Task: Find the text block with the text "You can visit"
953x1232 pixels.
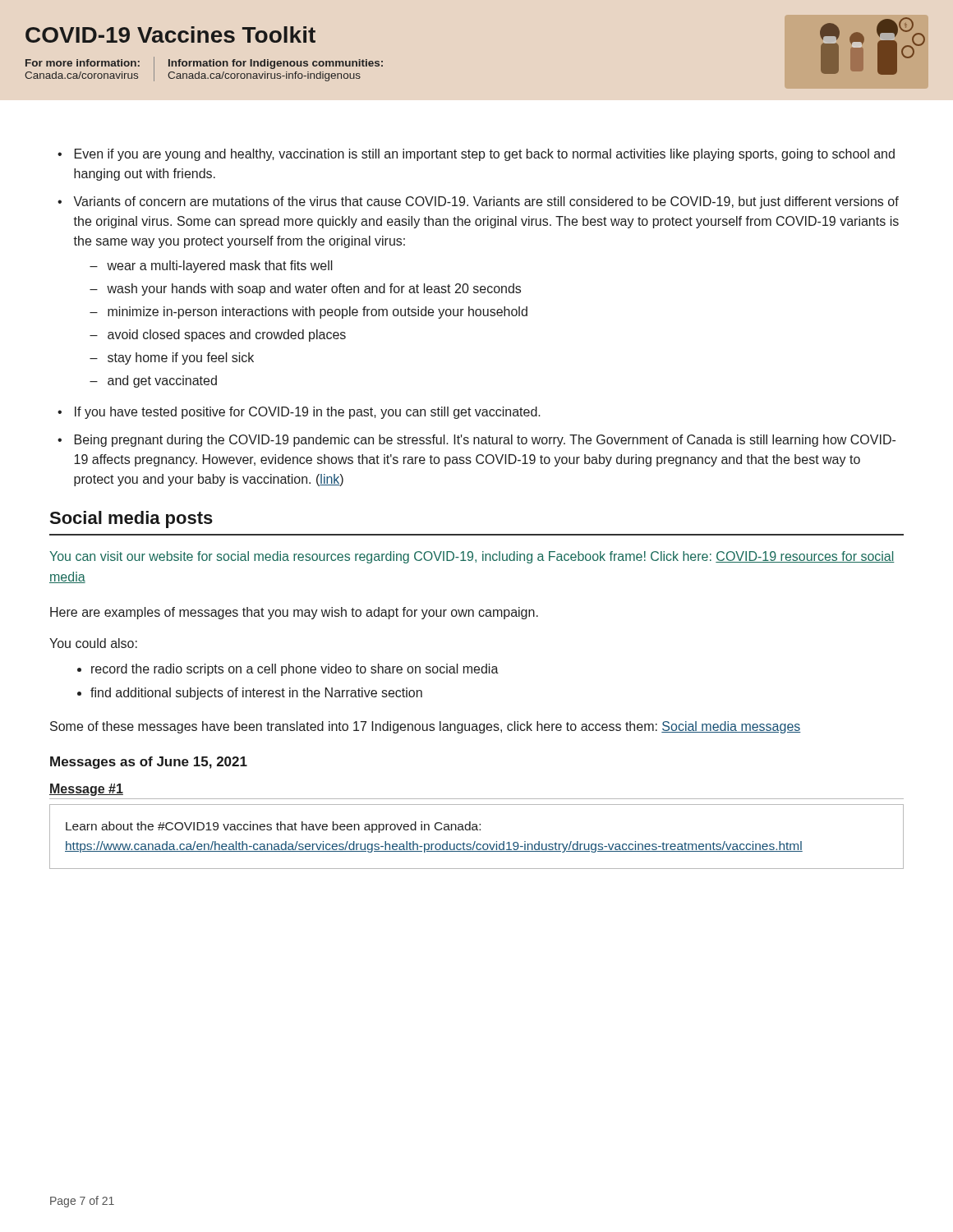Action: (472, 567)
